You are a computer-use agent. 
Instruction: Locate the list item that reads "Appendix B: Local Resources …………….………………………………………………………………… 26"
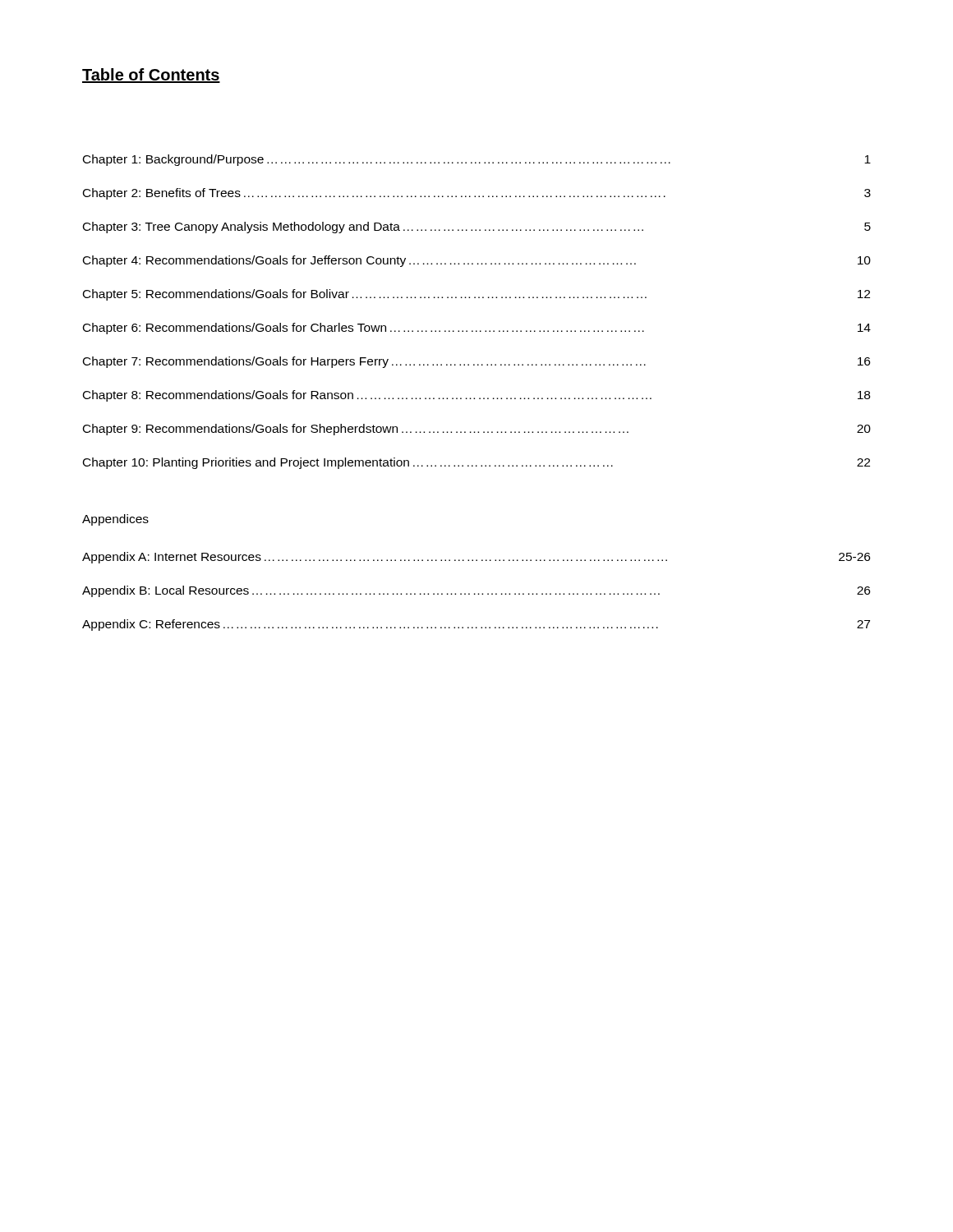pos(476,591)
